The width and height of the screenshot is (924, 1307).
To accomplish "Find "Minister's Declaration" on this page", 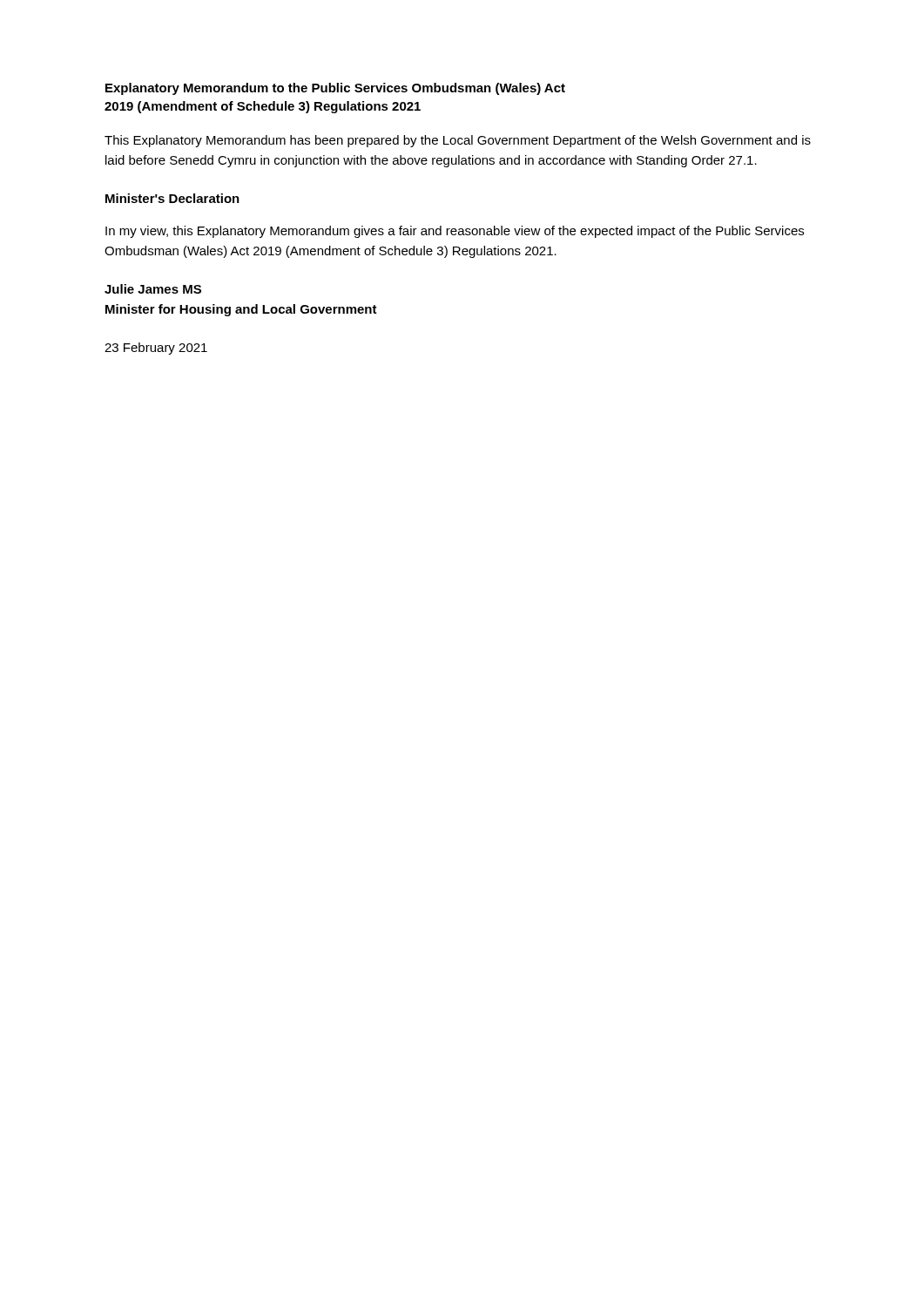I will [x=172, y=198].
